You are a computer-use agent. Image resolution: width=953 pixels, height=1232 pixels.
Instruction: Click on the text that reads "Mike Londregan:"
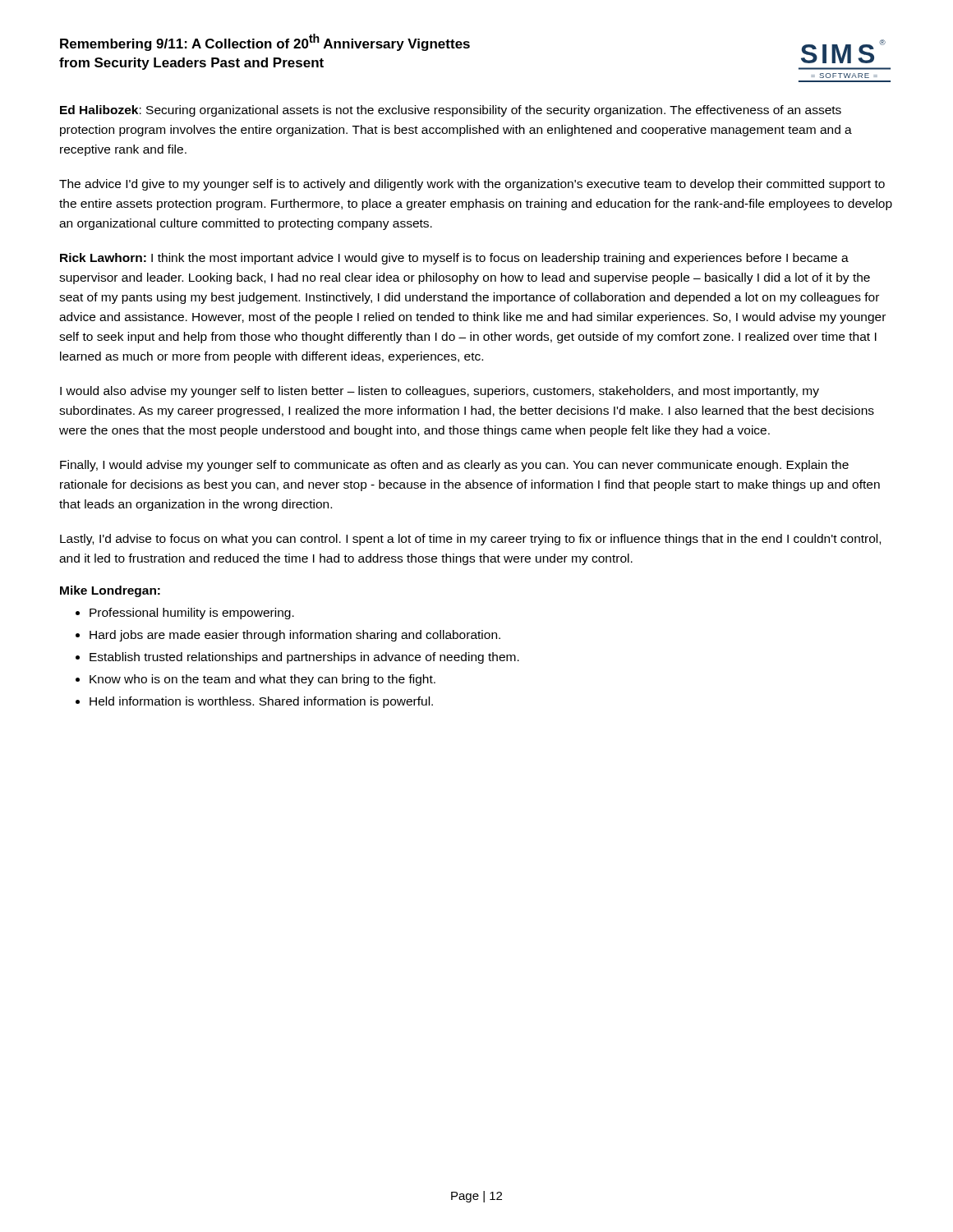click(110, 590)
